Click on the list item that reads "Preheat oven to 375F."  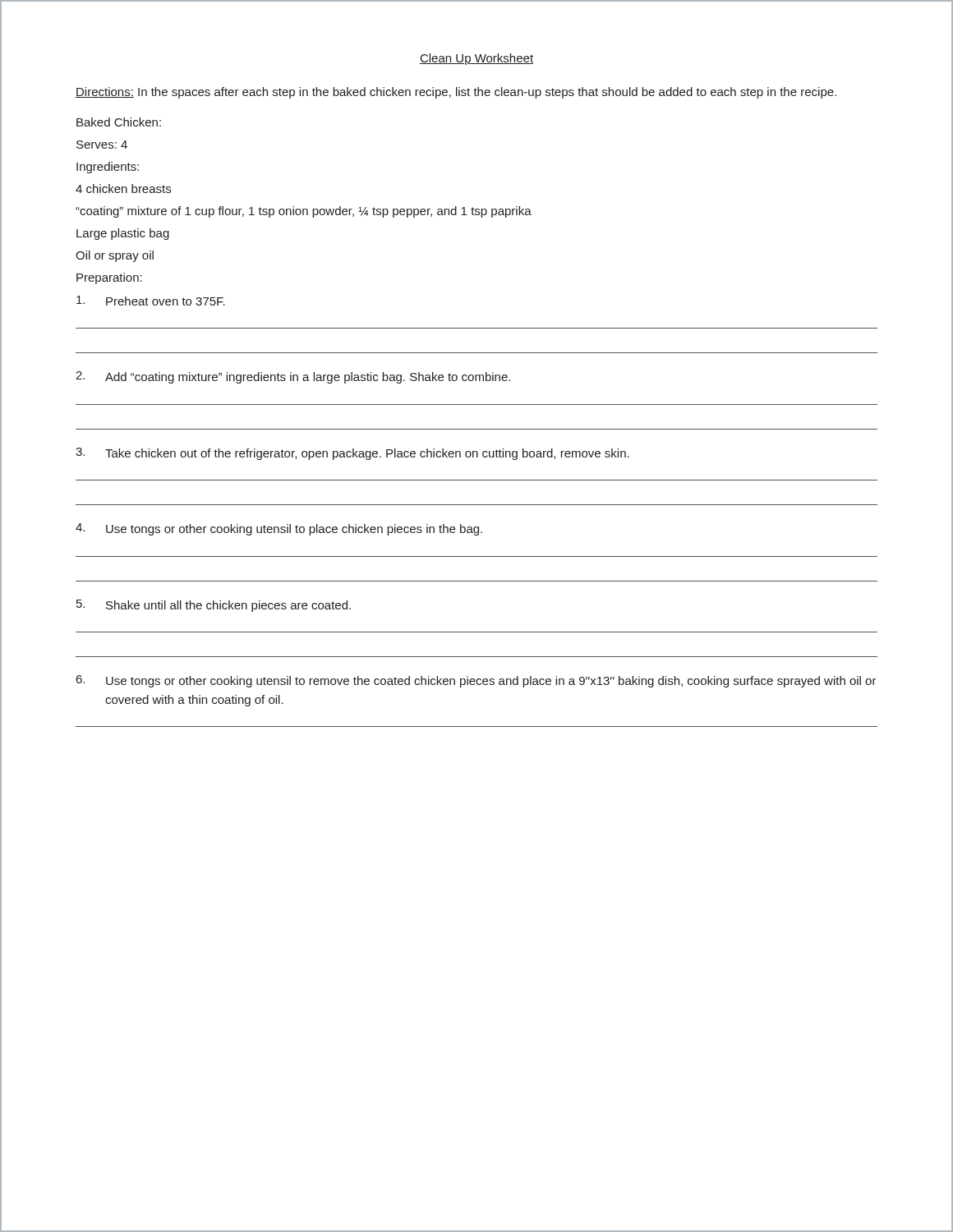click(x=476, y=323)
